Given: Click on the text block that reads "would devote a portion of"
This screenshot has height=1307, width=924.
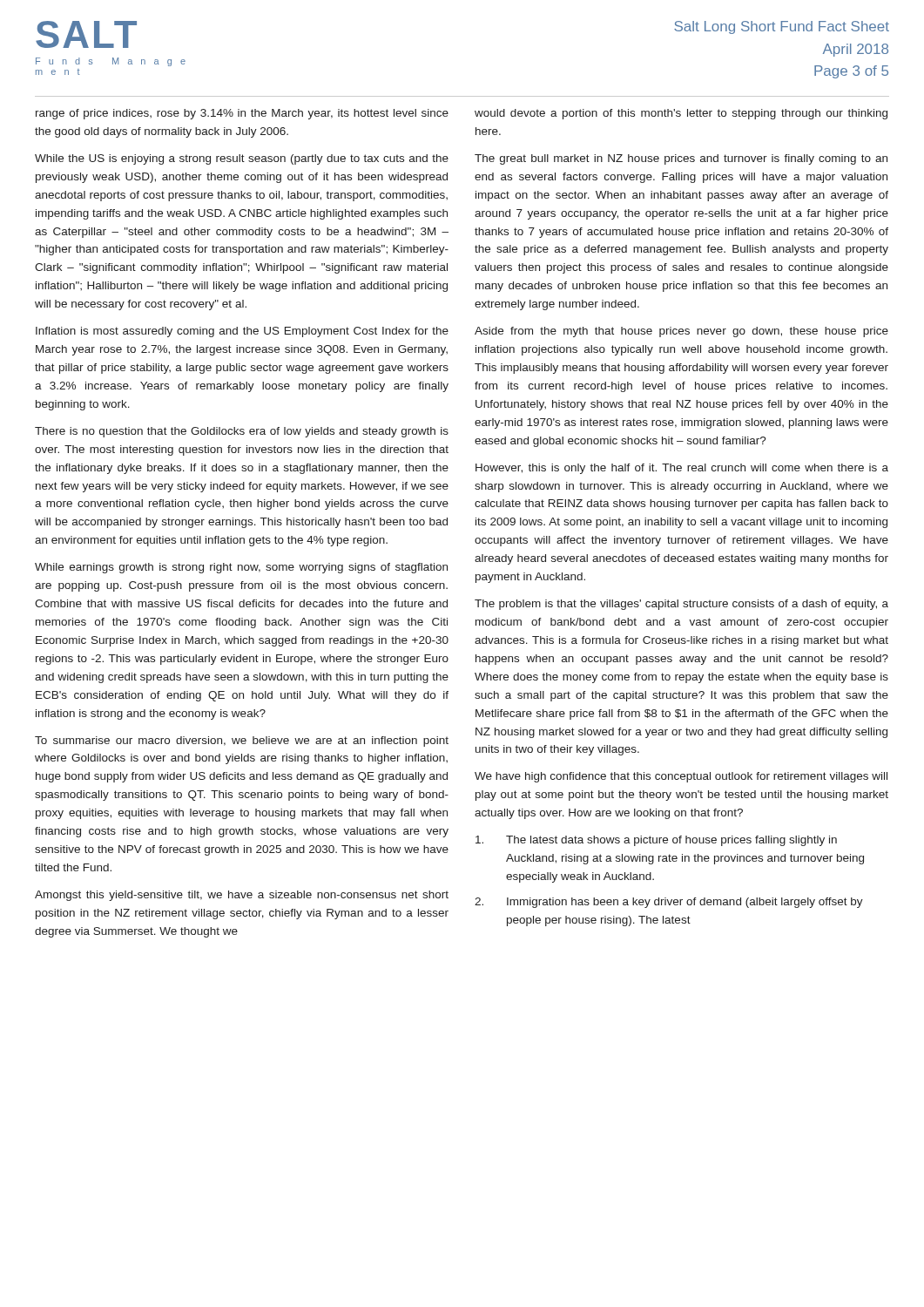Looking at the screenshot, I should click(681, 123).
